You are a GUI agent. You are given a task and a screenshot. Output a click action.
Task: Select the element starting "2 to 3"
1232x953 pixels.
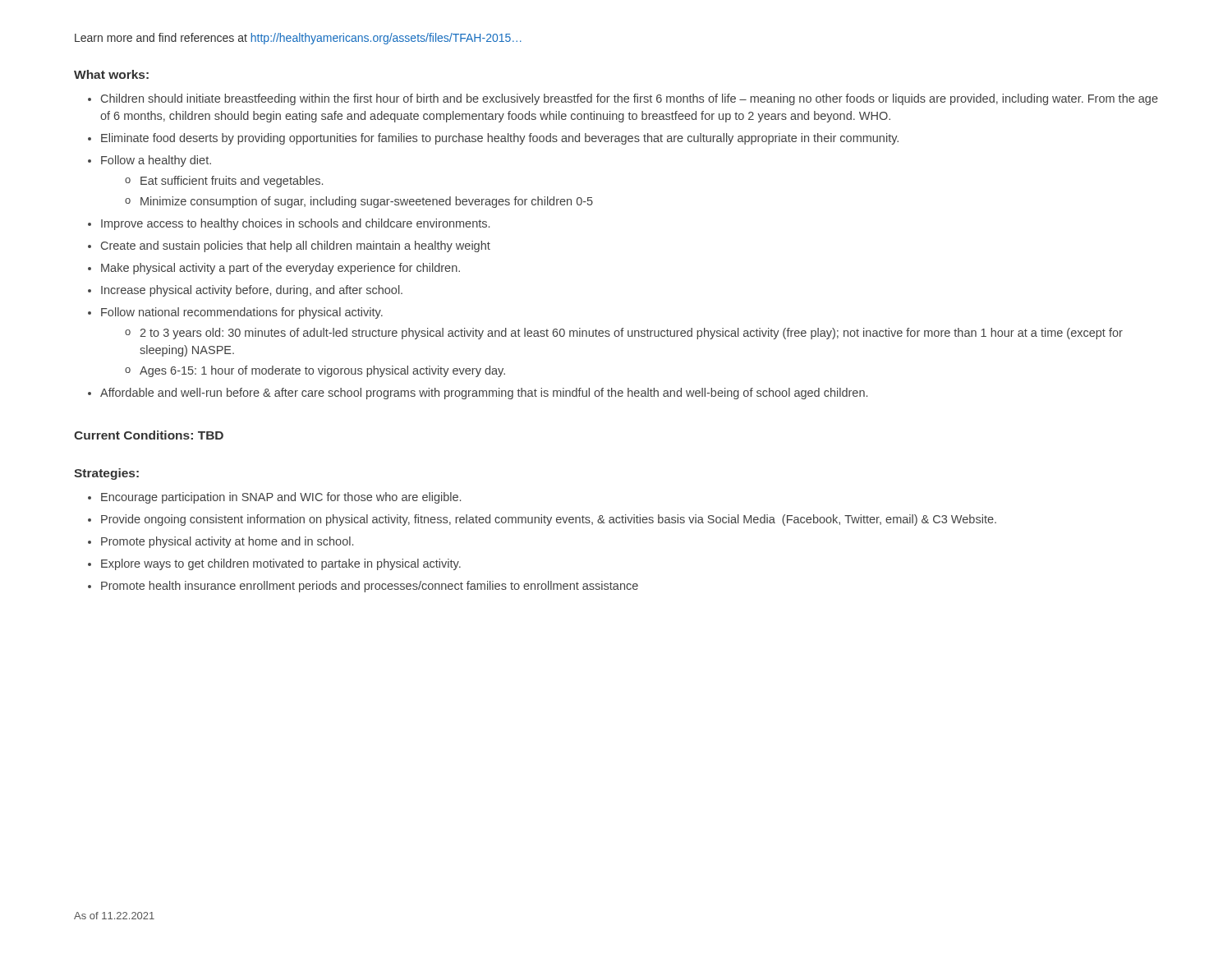tap(631, 342)
